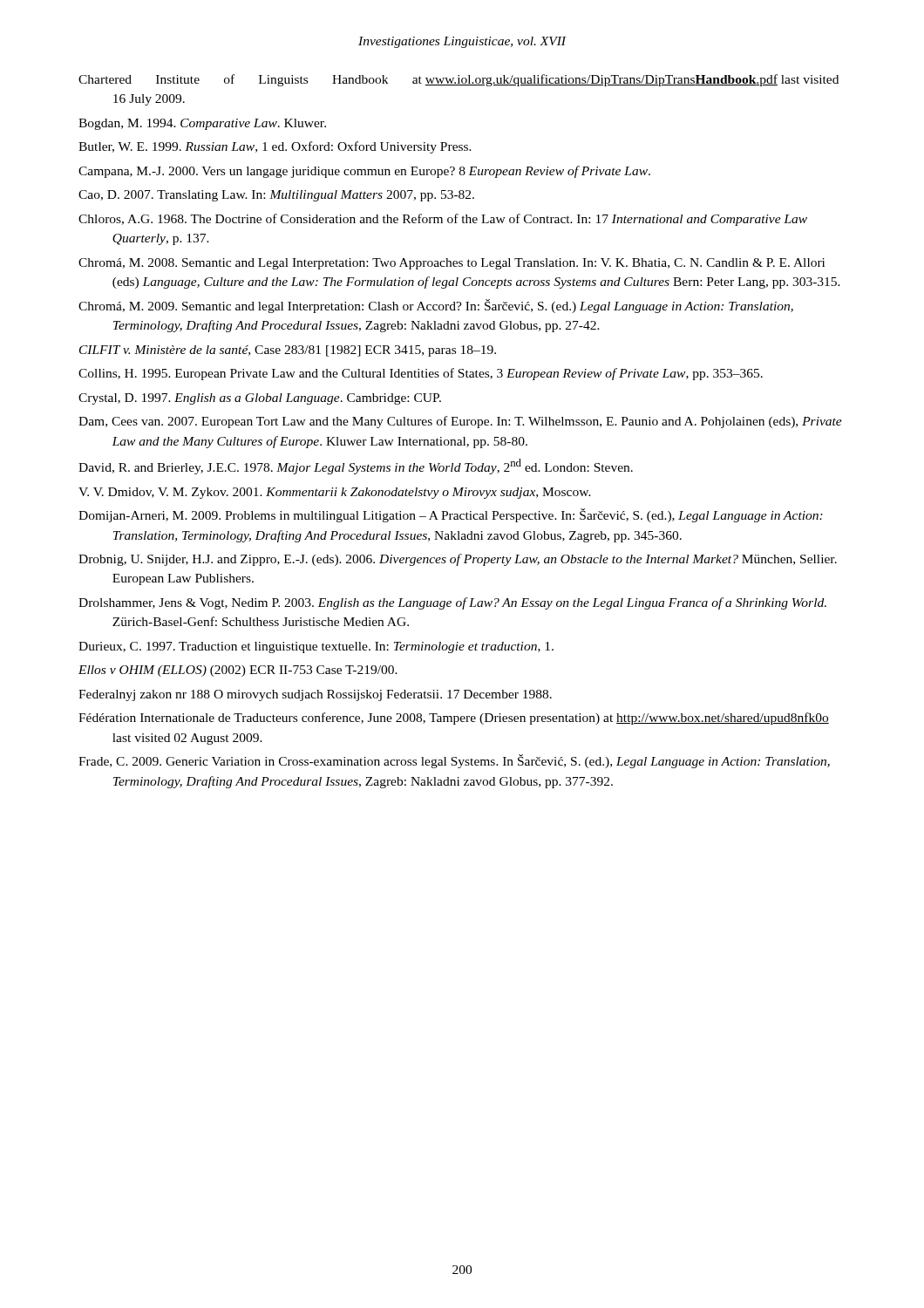924x1308 pixels.
Task: Click the passage that begins "Domijan-Arneri, M. 2009."
Action: pyautogui.click(x=451, y=525)
